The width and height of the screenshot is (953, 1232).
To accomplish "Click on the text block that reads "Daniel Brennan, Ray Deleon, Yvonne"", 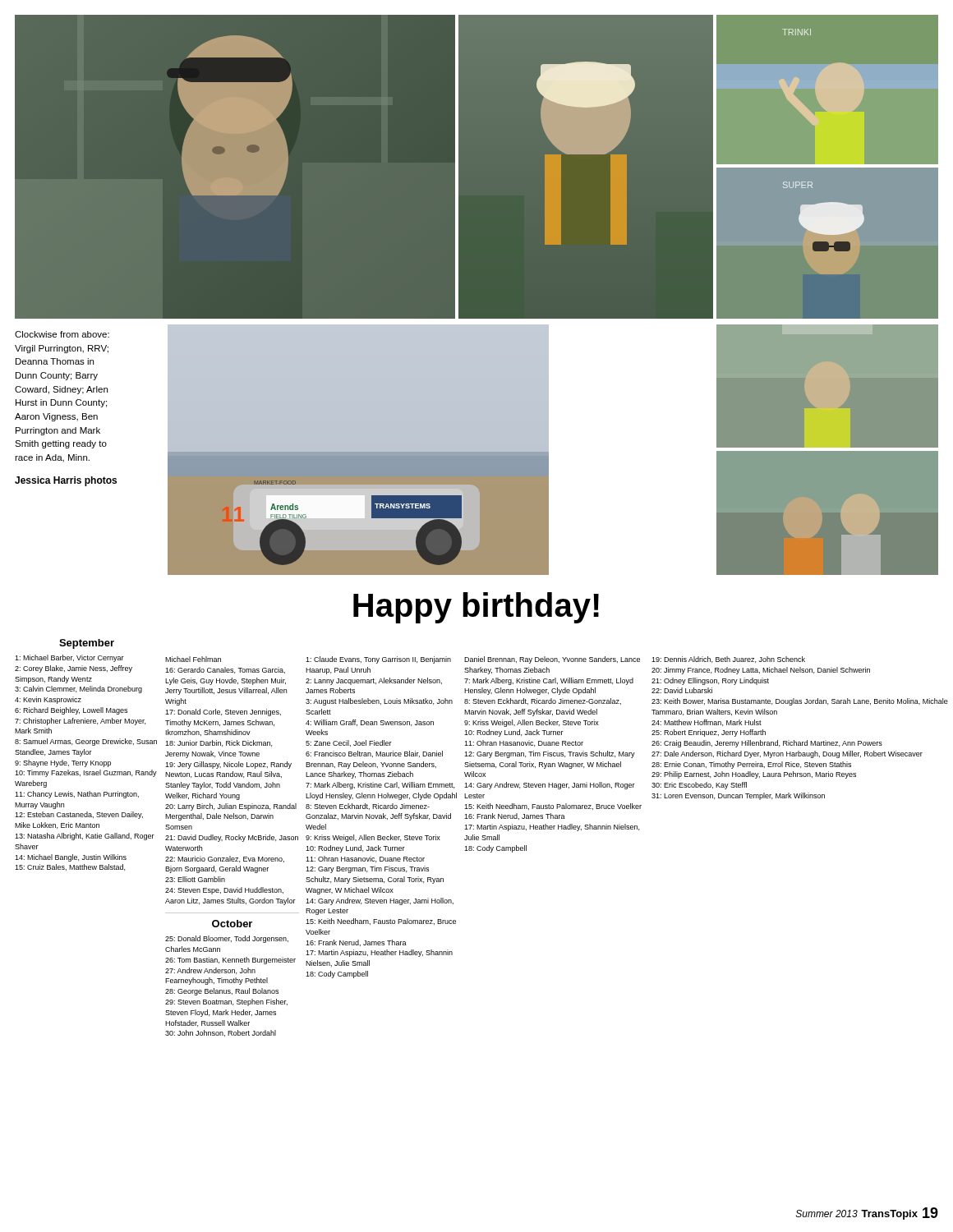I will (553, 754).
